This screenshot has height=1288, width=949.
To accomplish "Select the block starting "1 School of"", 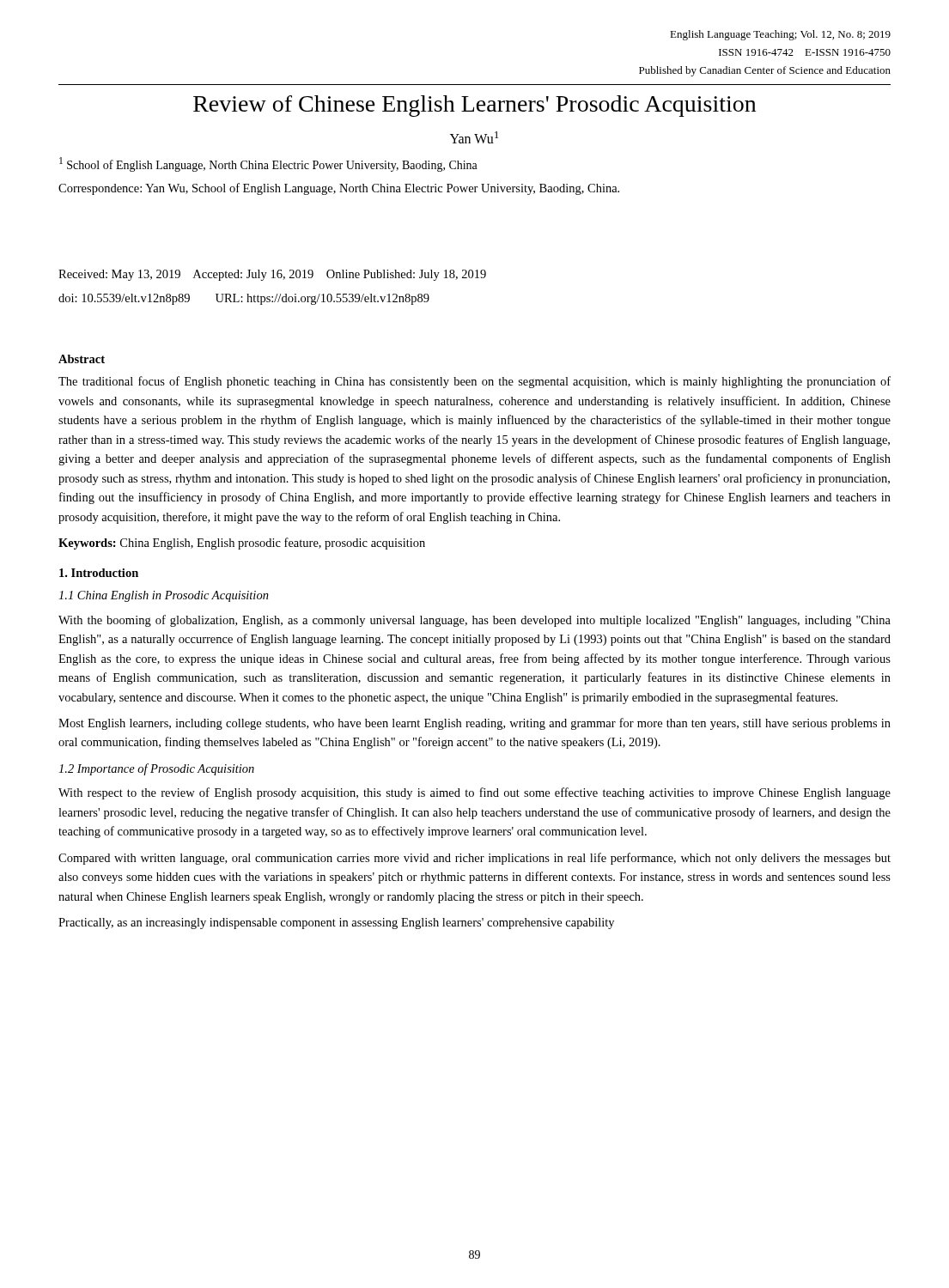I will pyautogui.click(x=268, y=164).
